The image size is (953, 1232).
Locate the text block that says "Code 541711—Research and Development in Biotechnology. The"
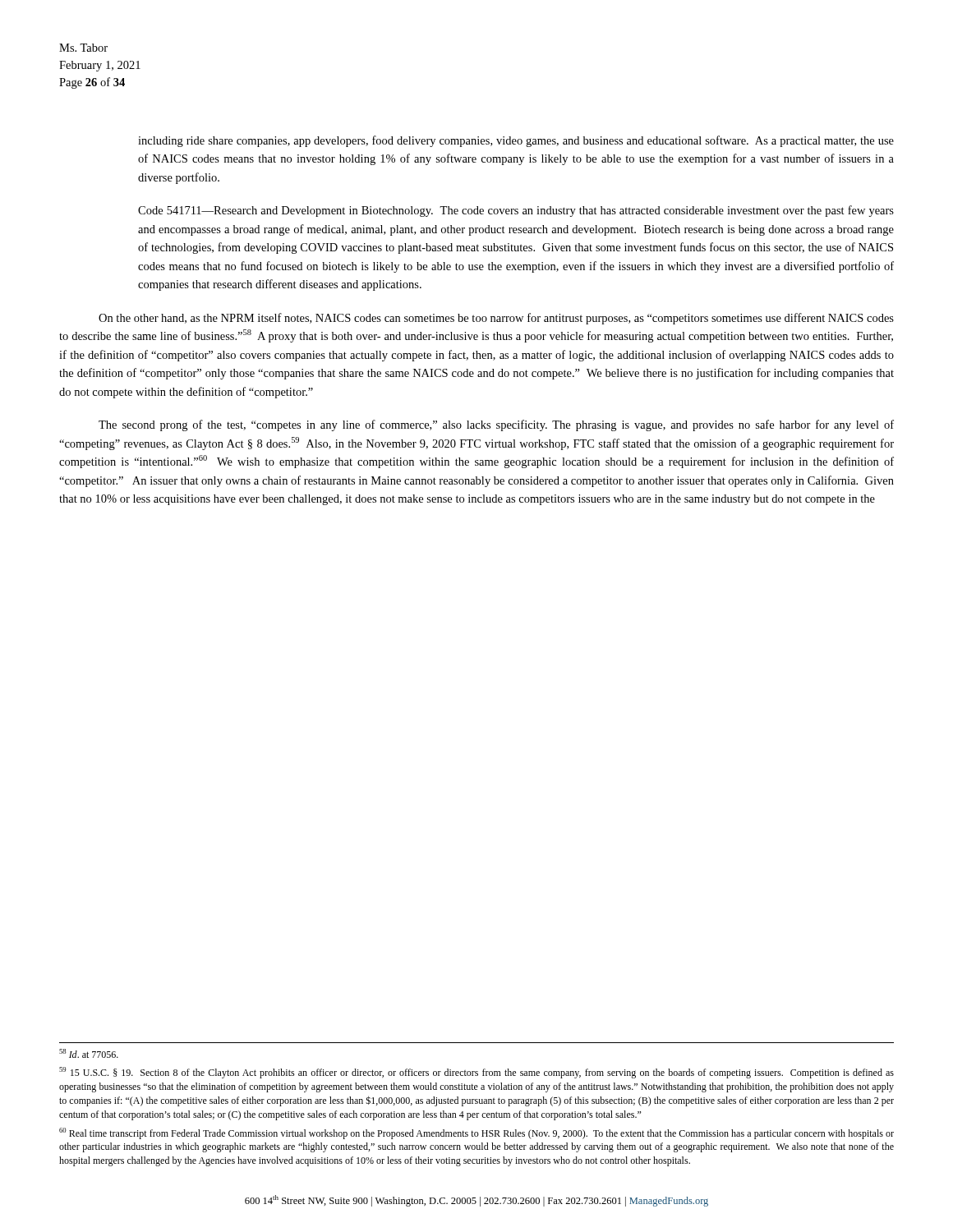click(516, 248)
